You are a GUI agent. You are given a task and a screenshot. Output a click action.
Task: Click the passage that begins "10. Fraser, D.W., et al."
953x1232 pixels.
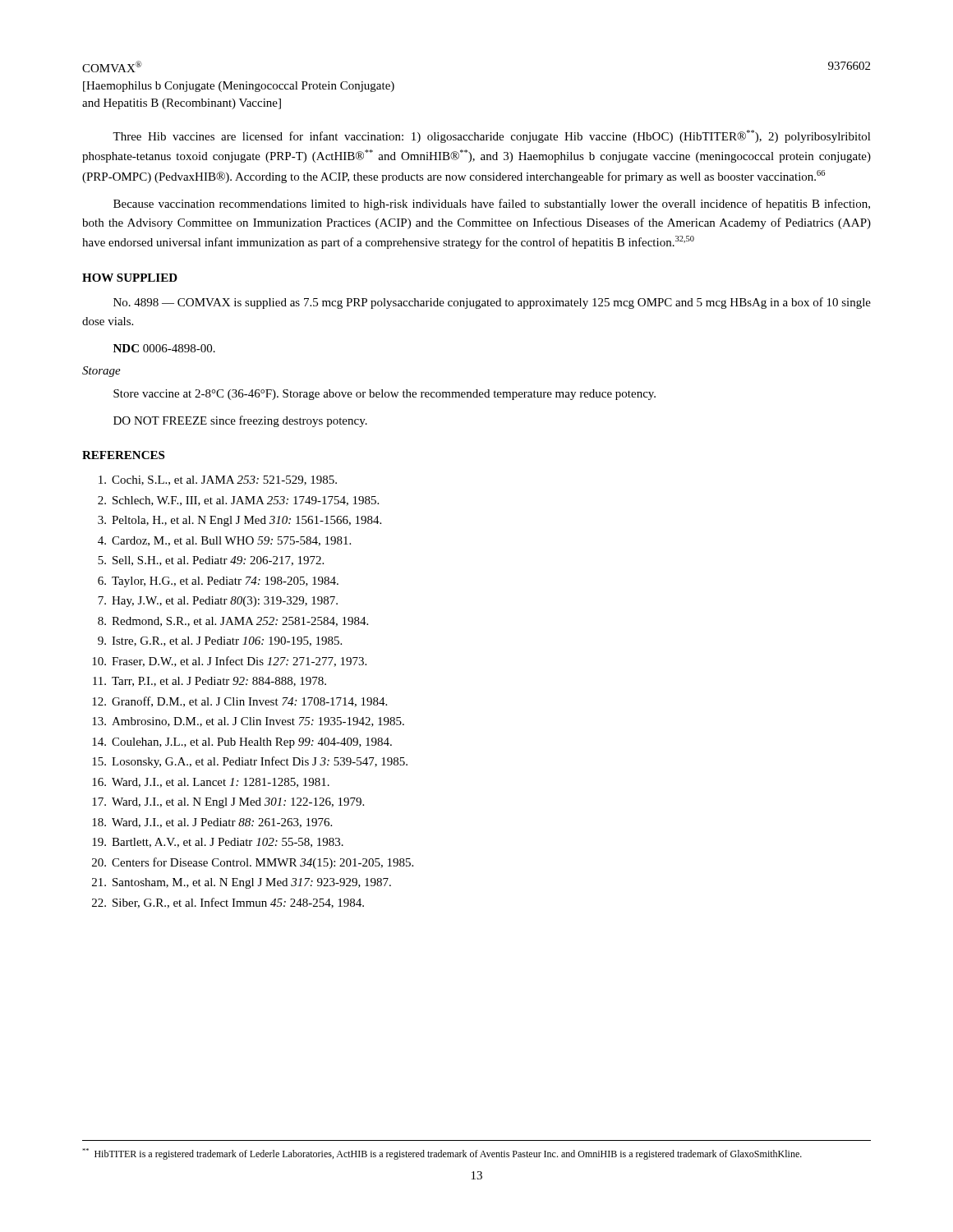[229, 662]
